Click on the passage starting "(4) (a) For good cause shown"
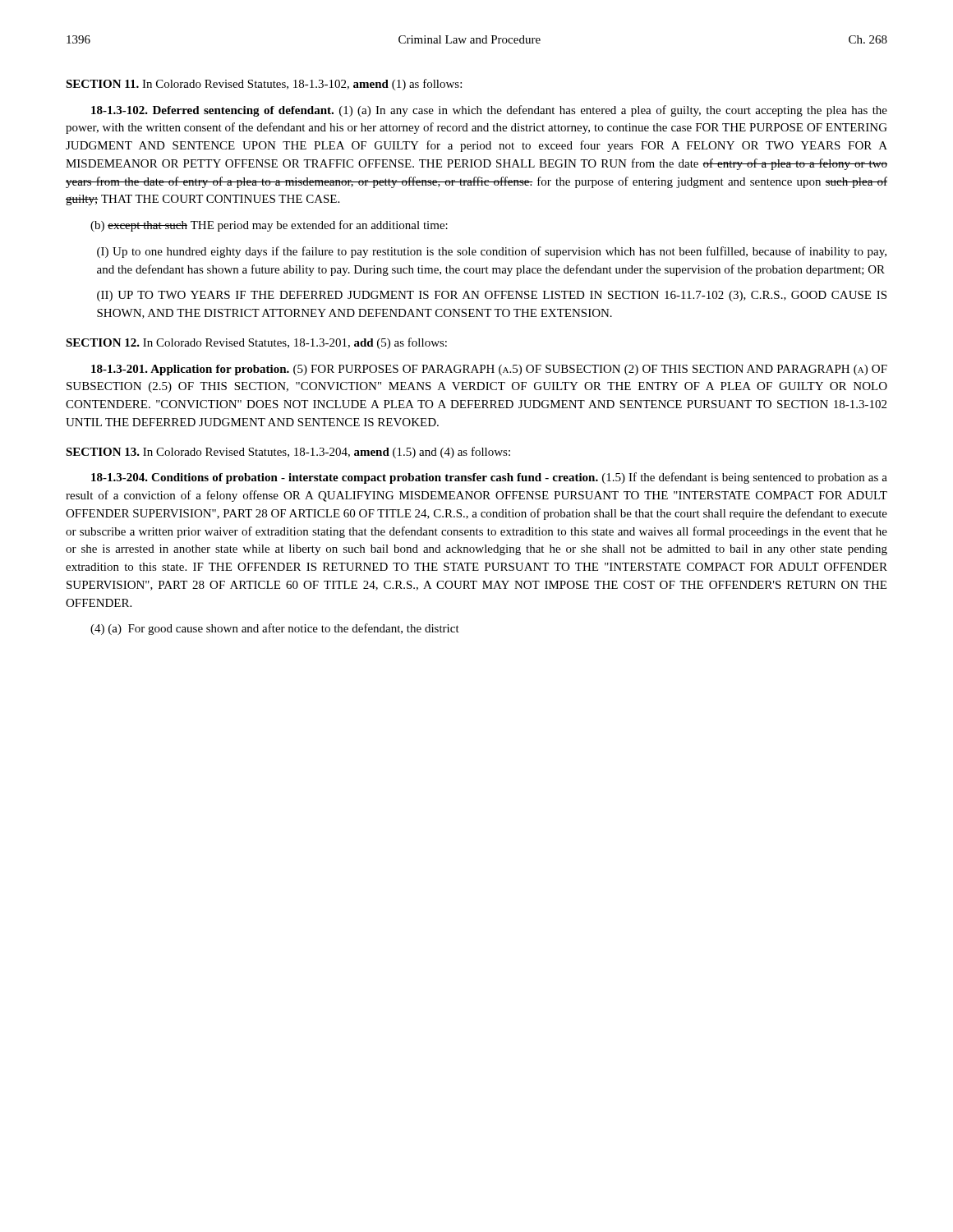The image size is (953, 1232). (275, 629)
